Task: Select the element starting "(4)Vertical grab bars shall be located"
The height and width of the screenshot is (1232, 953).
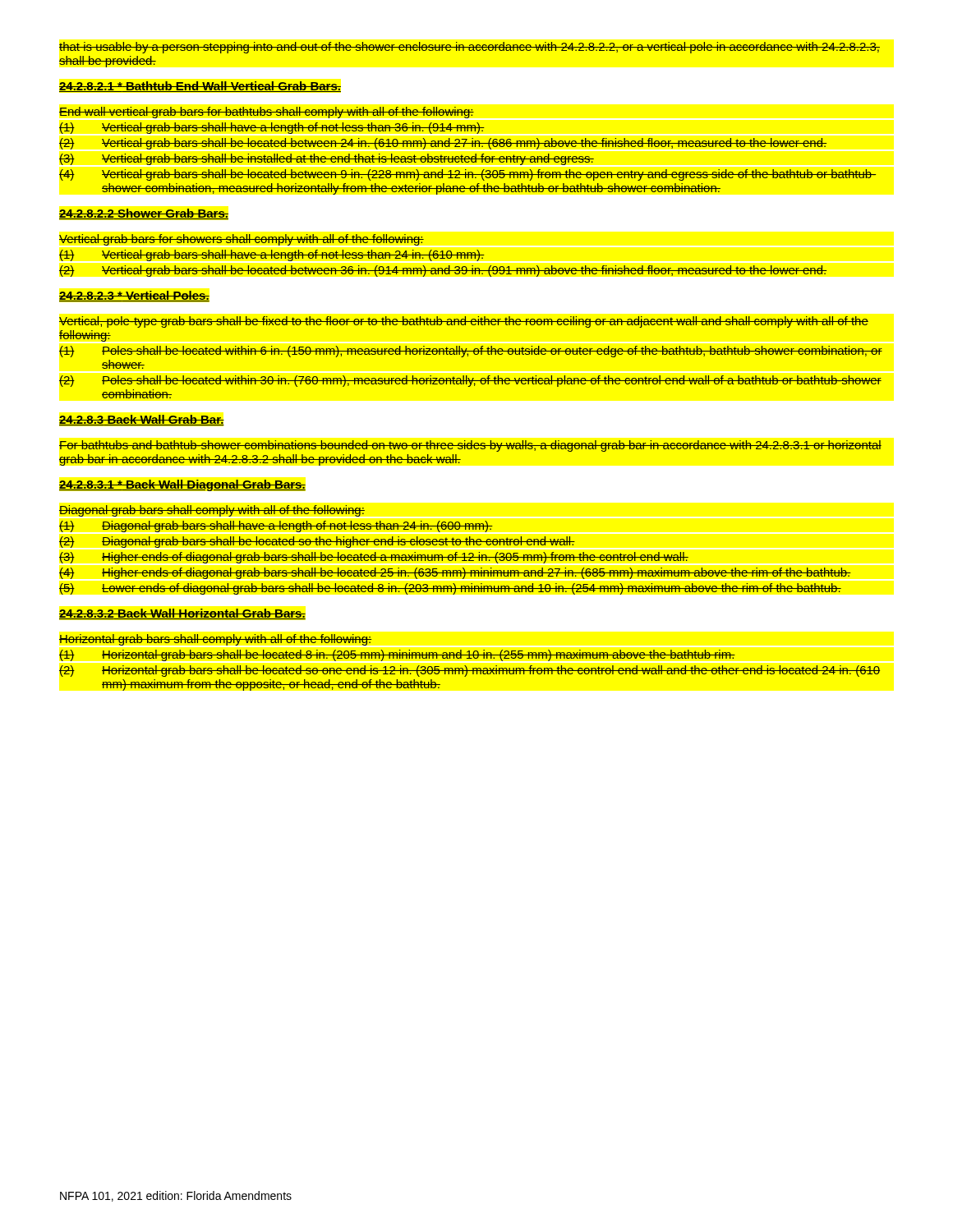Action: 476,181
